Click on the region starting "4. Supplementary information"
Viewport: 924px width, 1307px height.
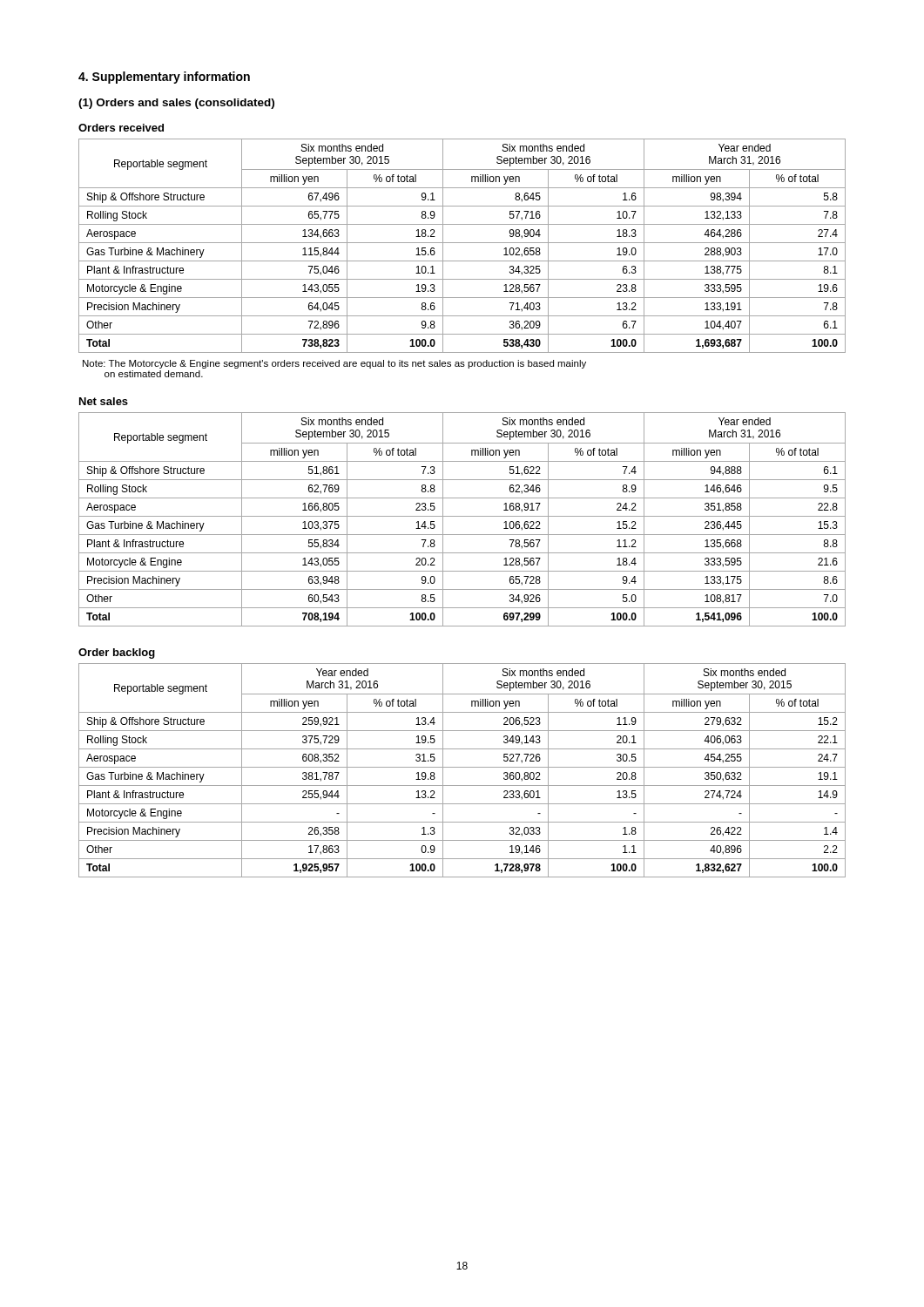(164, 77)
